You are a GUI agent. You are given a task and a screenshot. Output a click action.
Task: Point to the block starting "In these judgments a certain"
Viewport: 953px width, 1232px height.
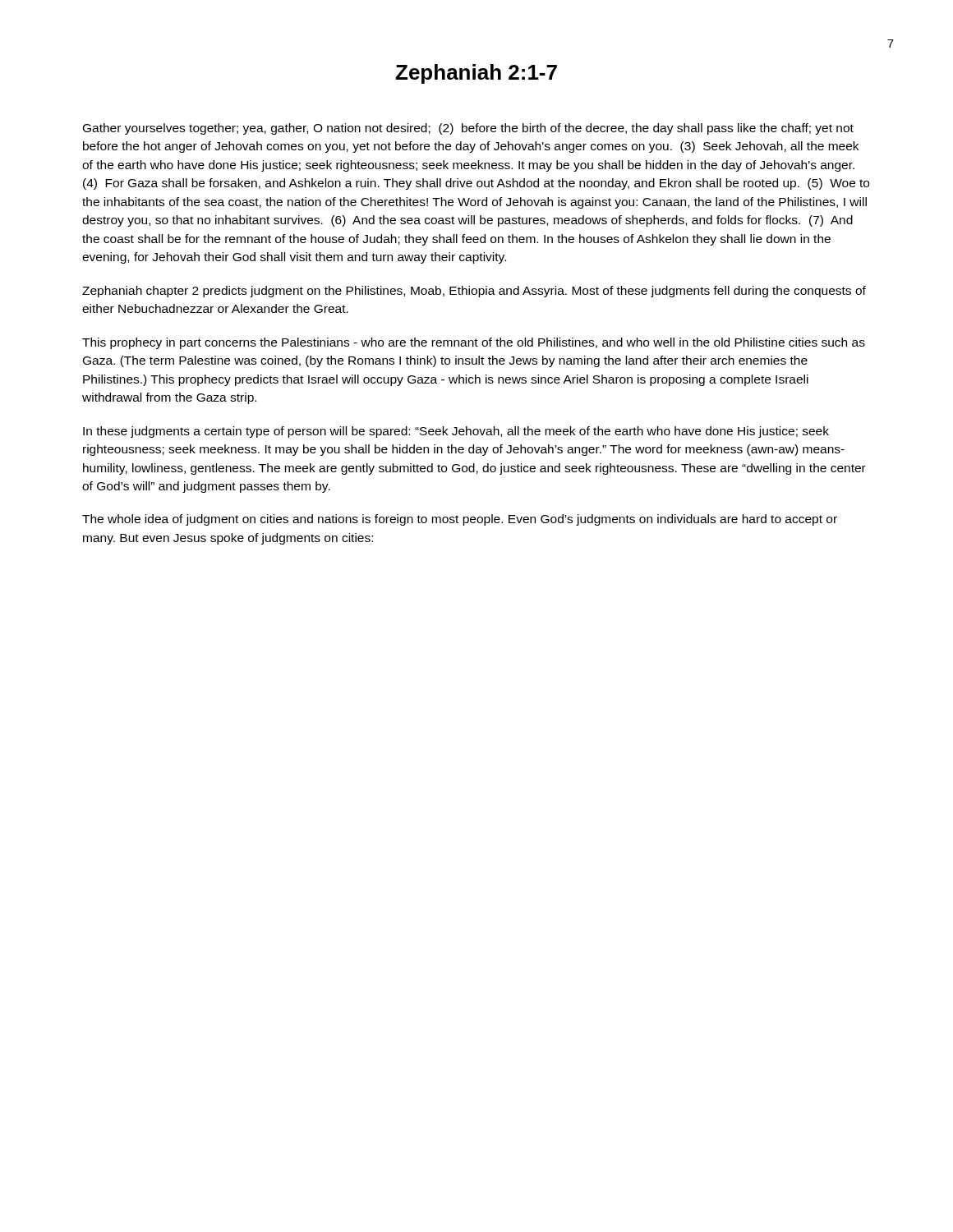pos(474,458)
